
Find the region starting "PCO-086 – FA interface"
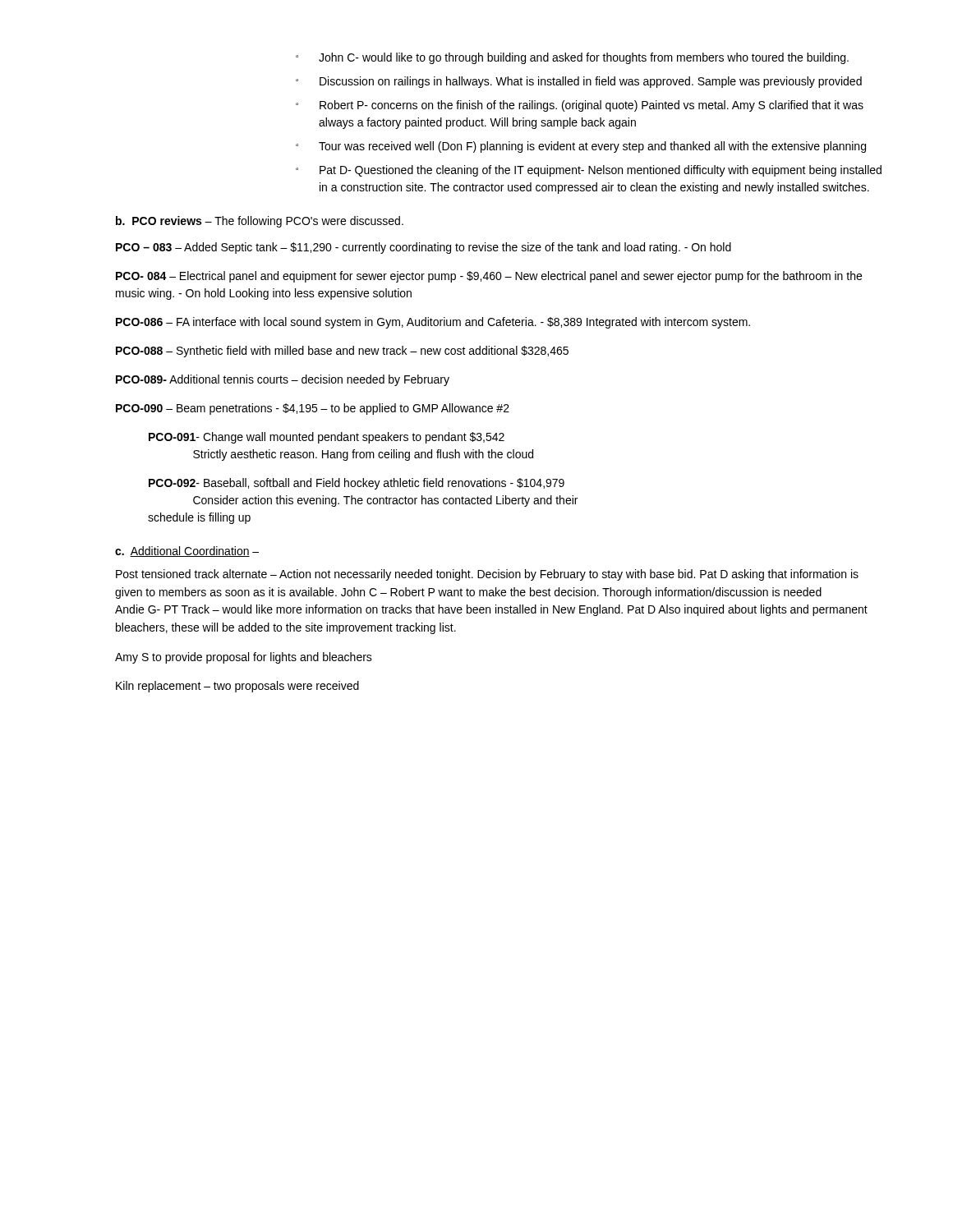(x=433, y=322)
